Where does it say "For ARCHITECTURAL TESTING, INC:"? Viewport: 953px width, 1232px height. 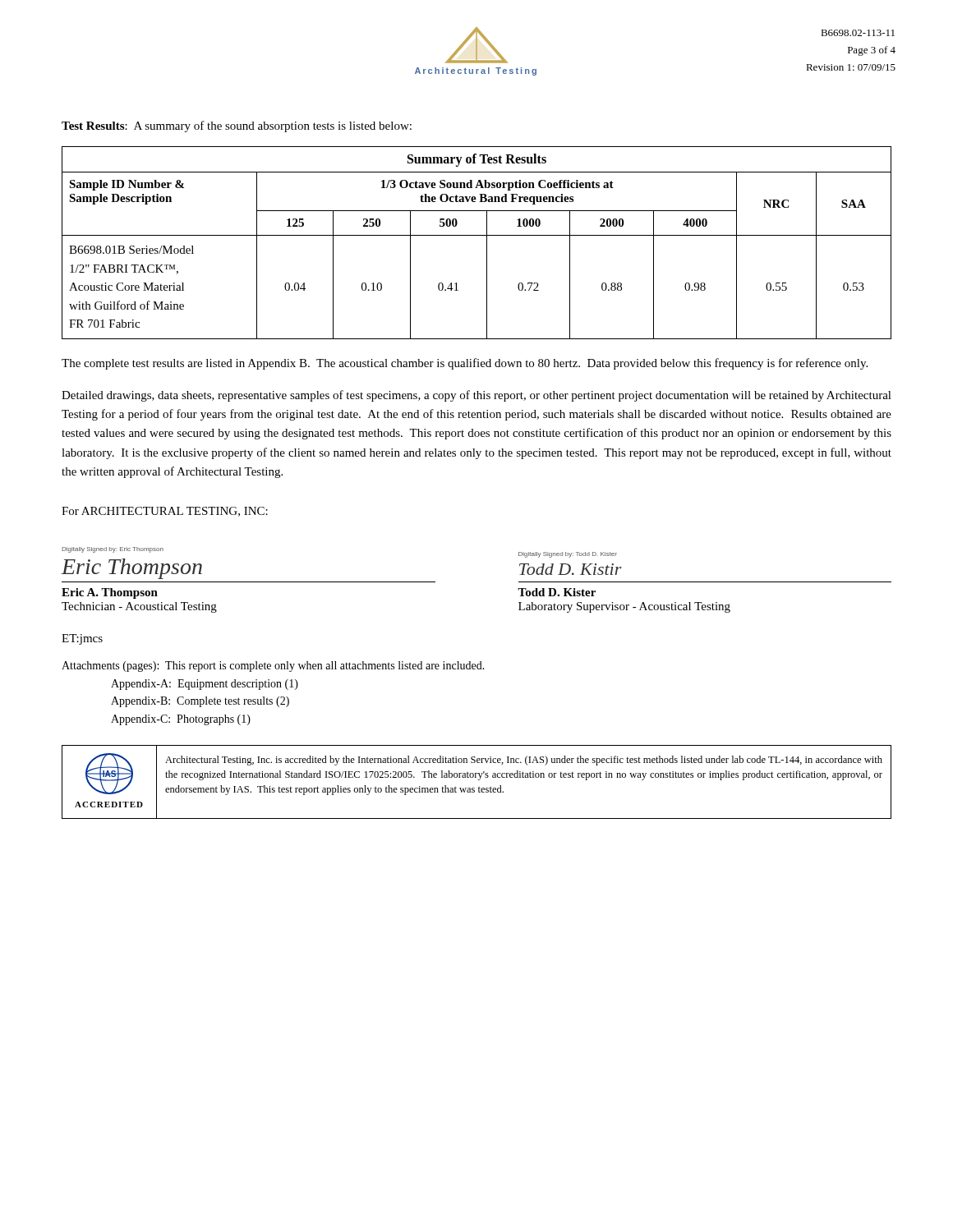point(165,511)
